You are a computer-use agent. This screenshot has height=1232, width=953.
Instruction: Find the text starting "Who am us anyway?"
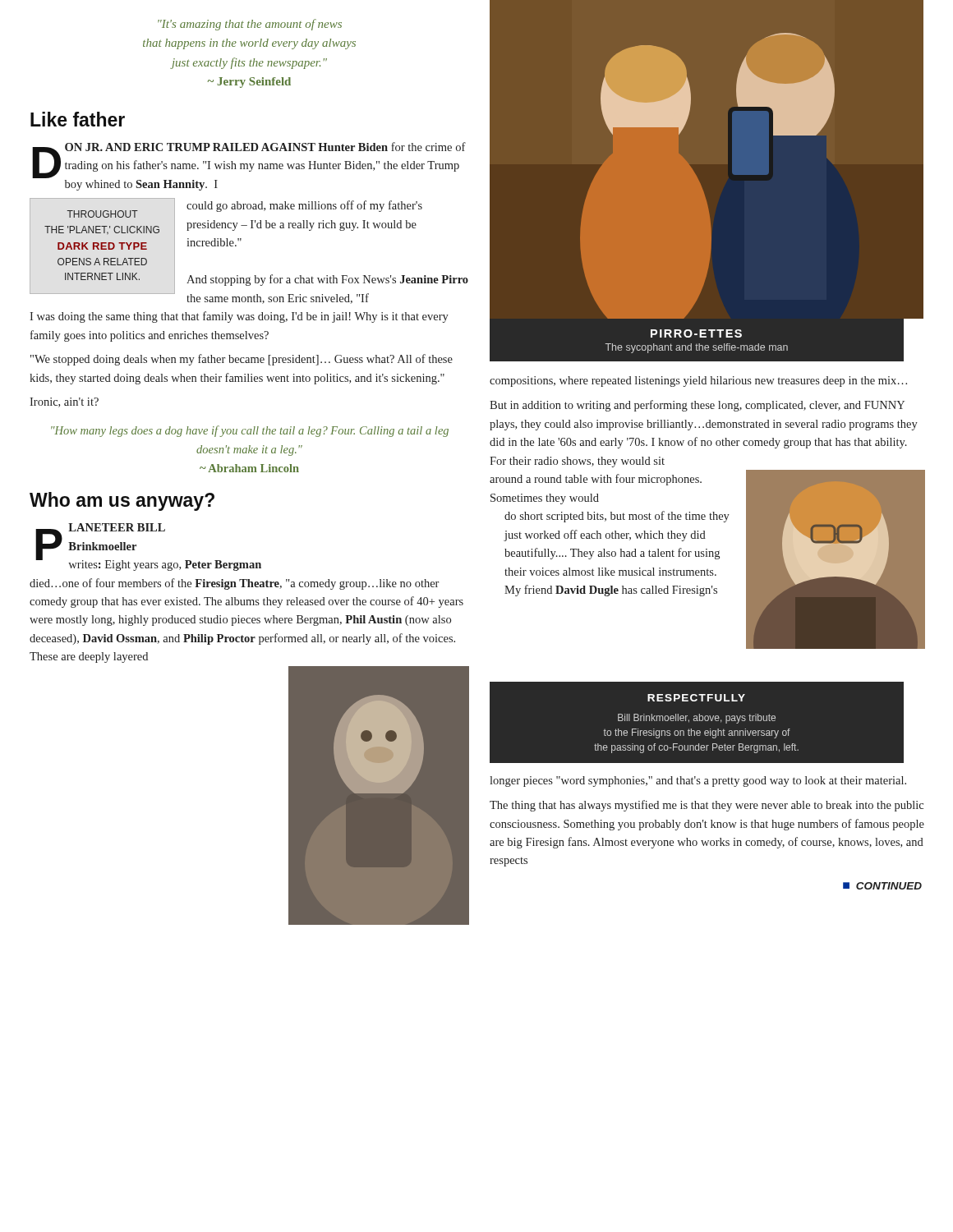coord(123,500)
